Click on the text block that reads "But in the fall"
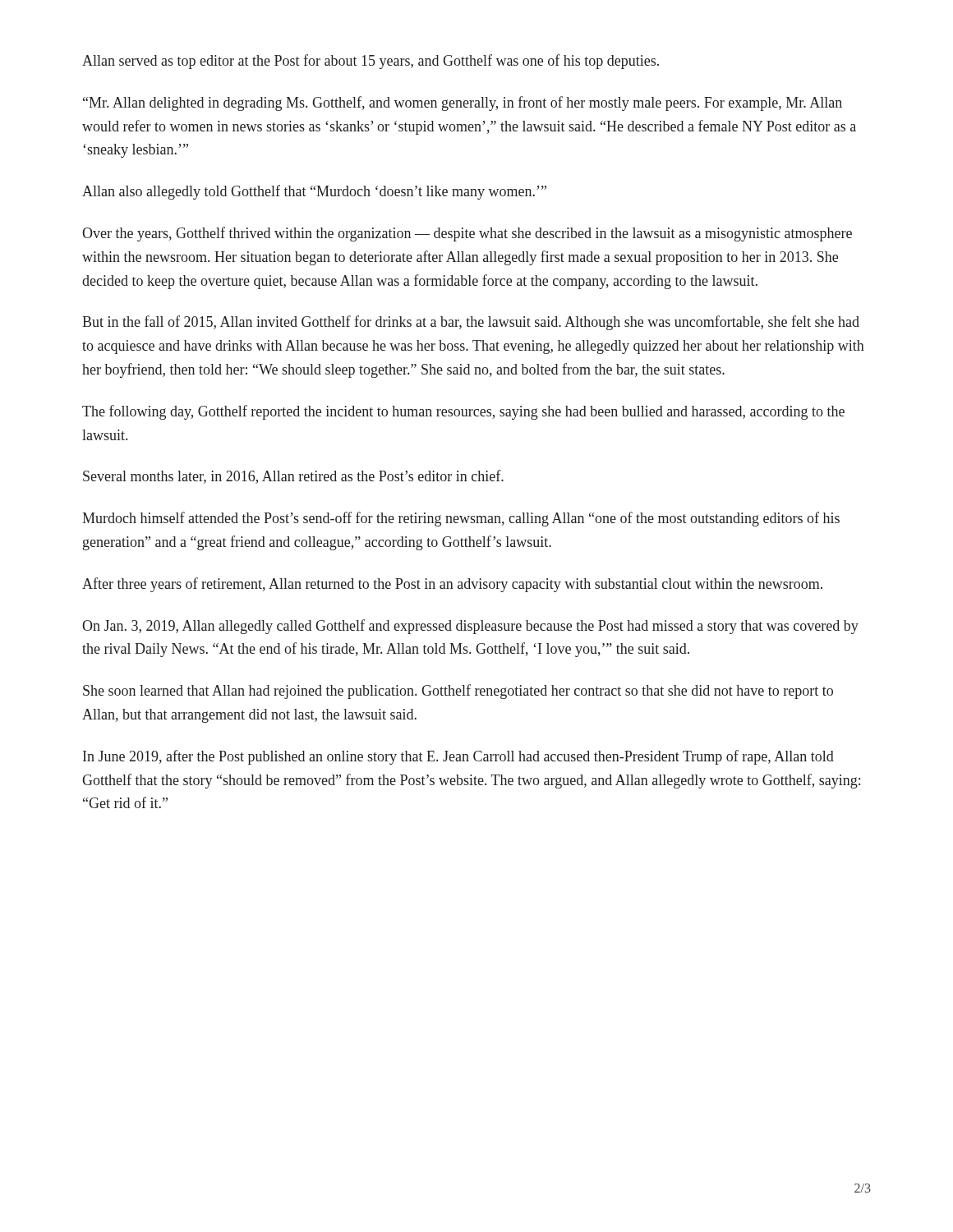The width and height of the screenshot is (953, 1232). coord(473,346)
